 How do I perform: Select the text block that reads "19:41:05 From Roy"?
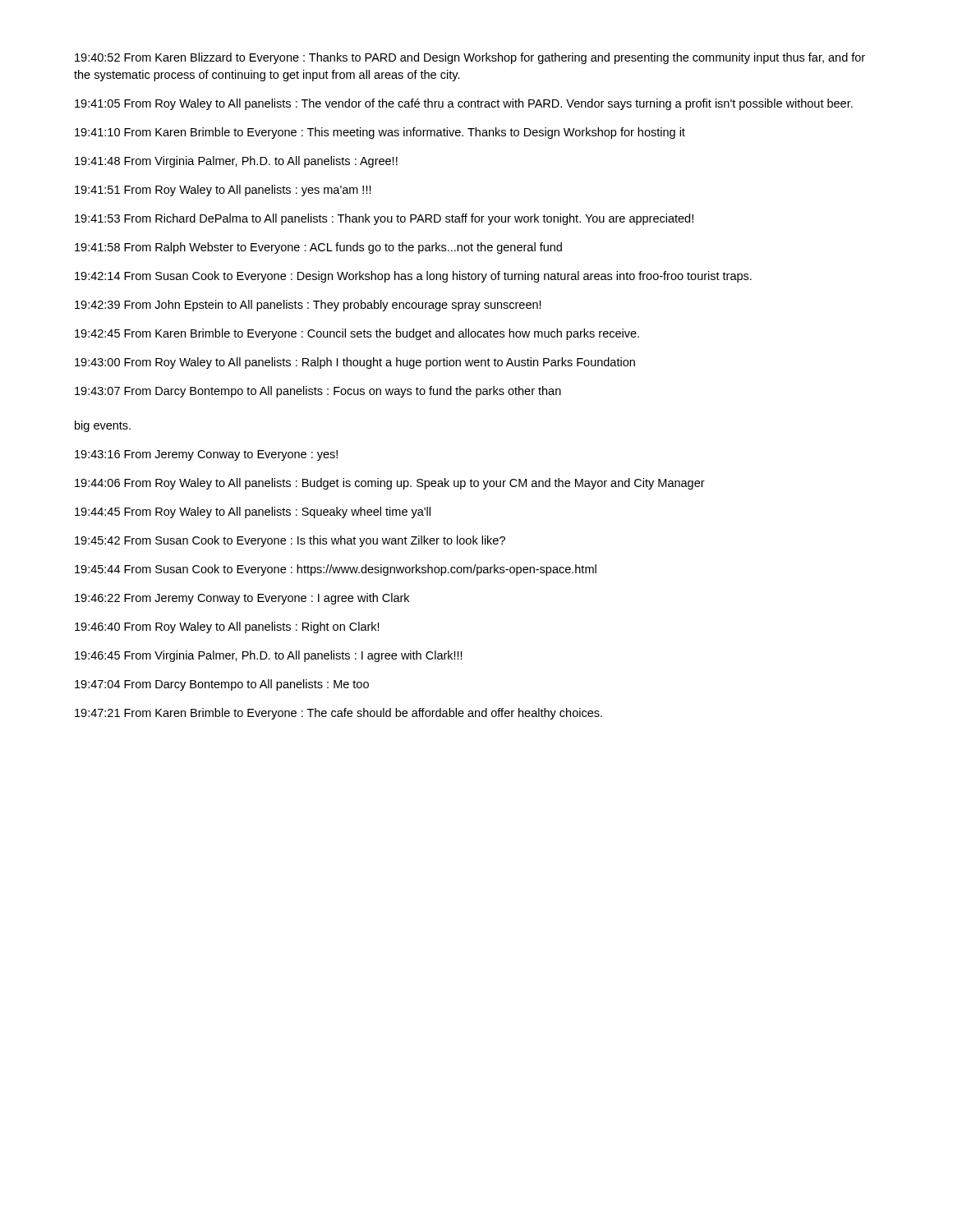pyautogui.click(x=464, y=104)
